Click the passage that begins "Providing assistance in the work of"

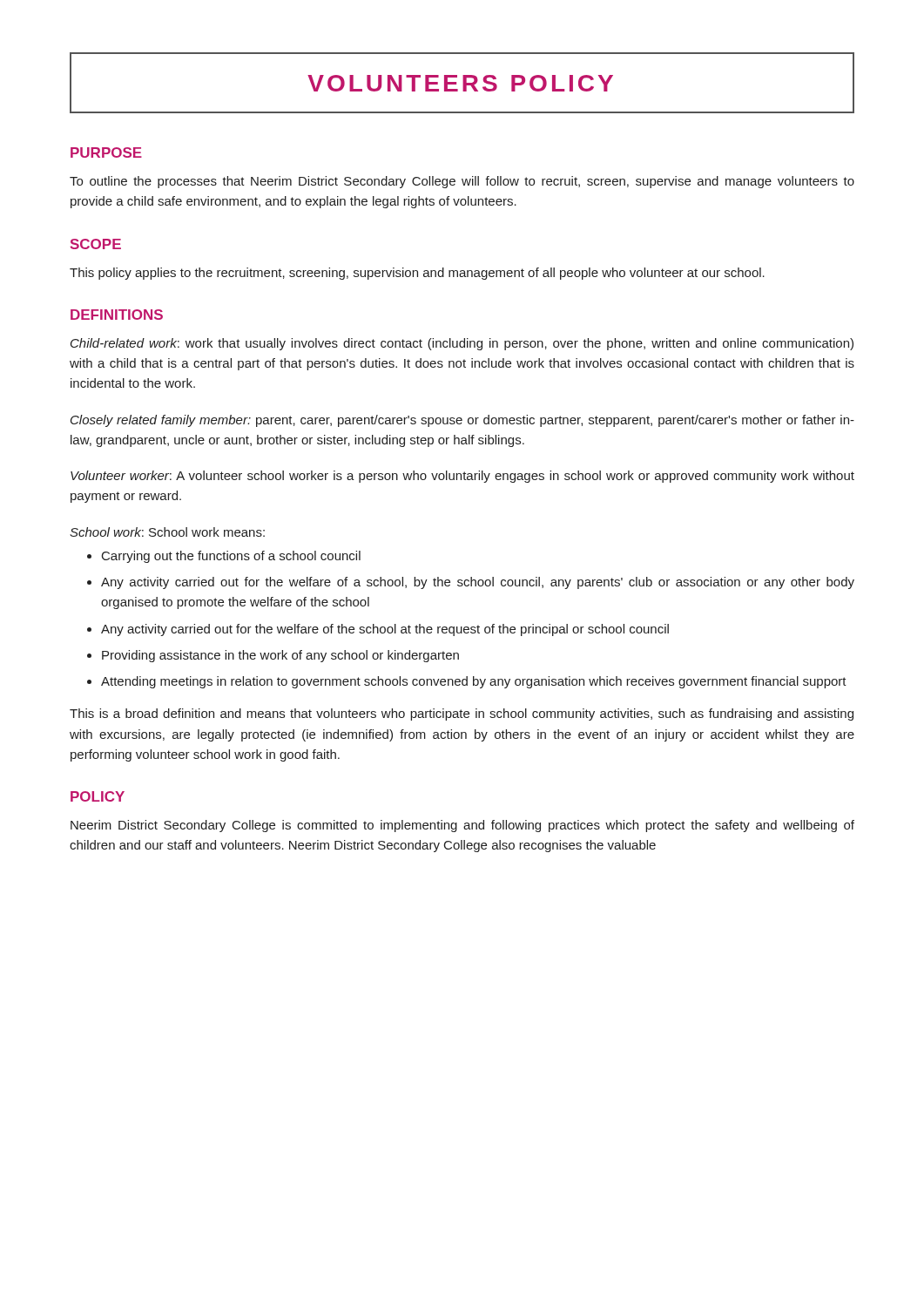280,655
